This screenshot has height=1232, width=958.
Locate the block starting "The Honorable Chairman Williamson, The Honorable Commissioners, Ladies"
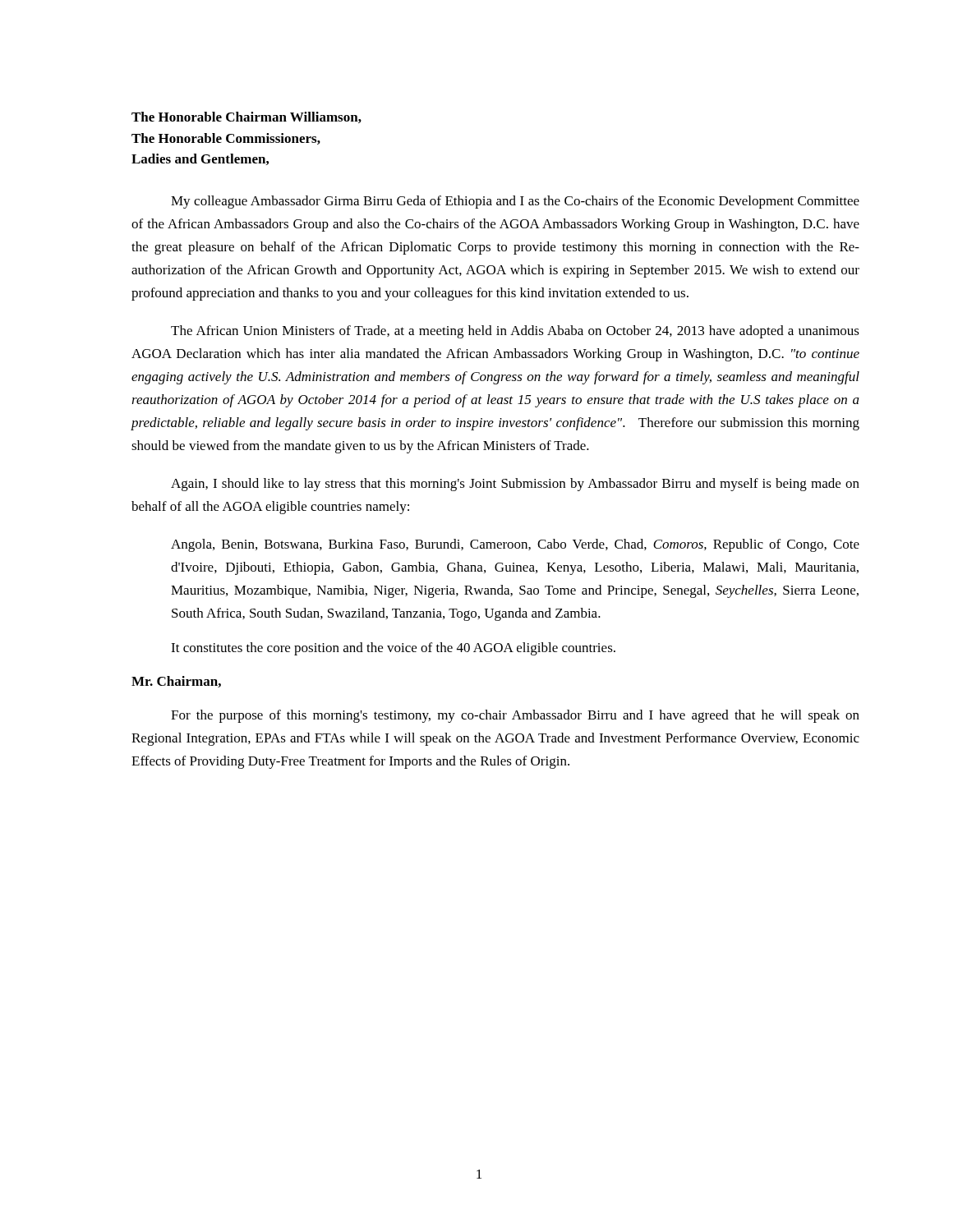click(246, 138)
